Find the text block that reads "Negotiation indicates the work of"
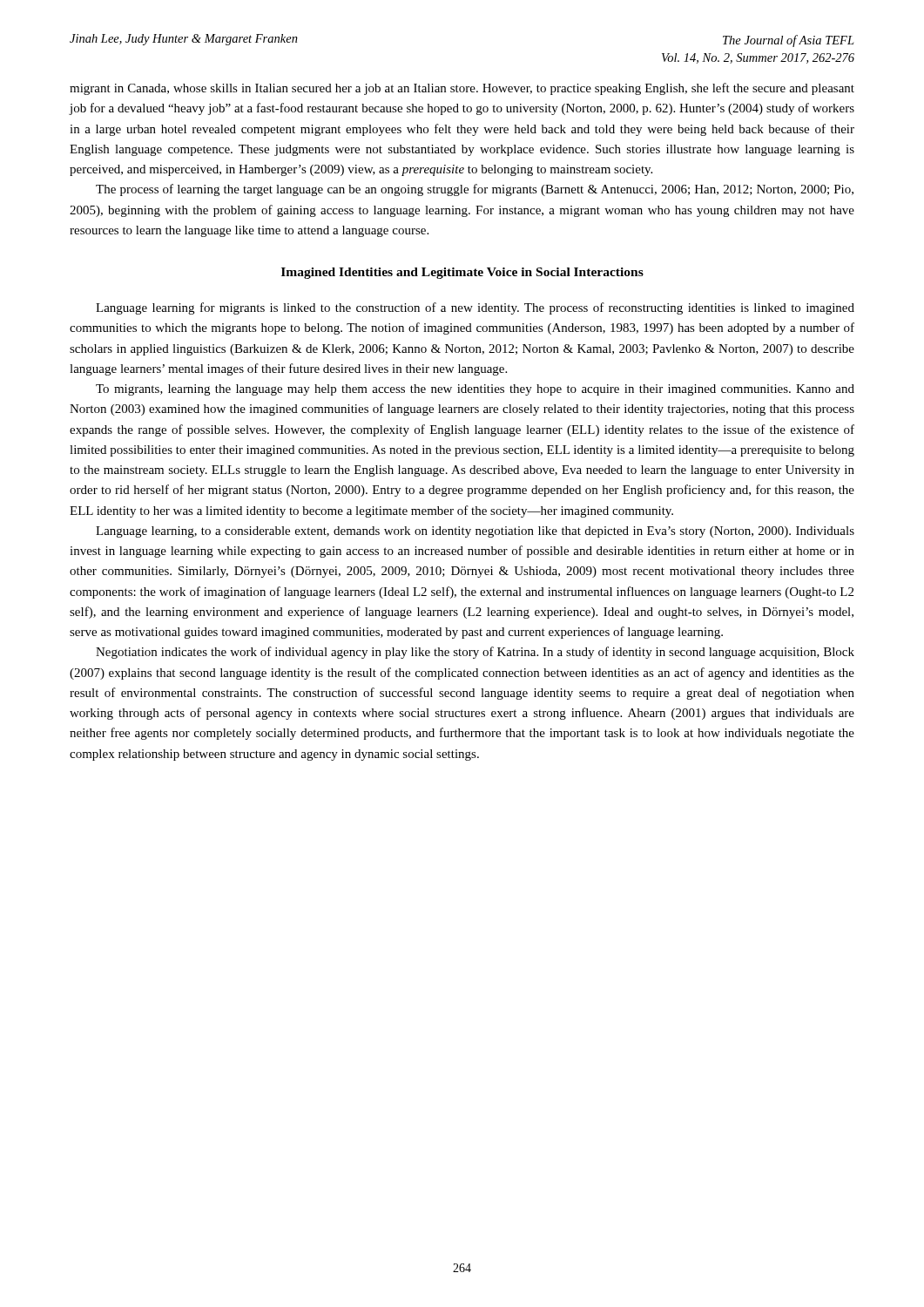Screen dimensions: 1307x924 pyautogui.click(x=462, y=703)
